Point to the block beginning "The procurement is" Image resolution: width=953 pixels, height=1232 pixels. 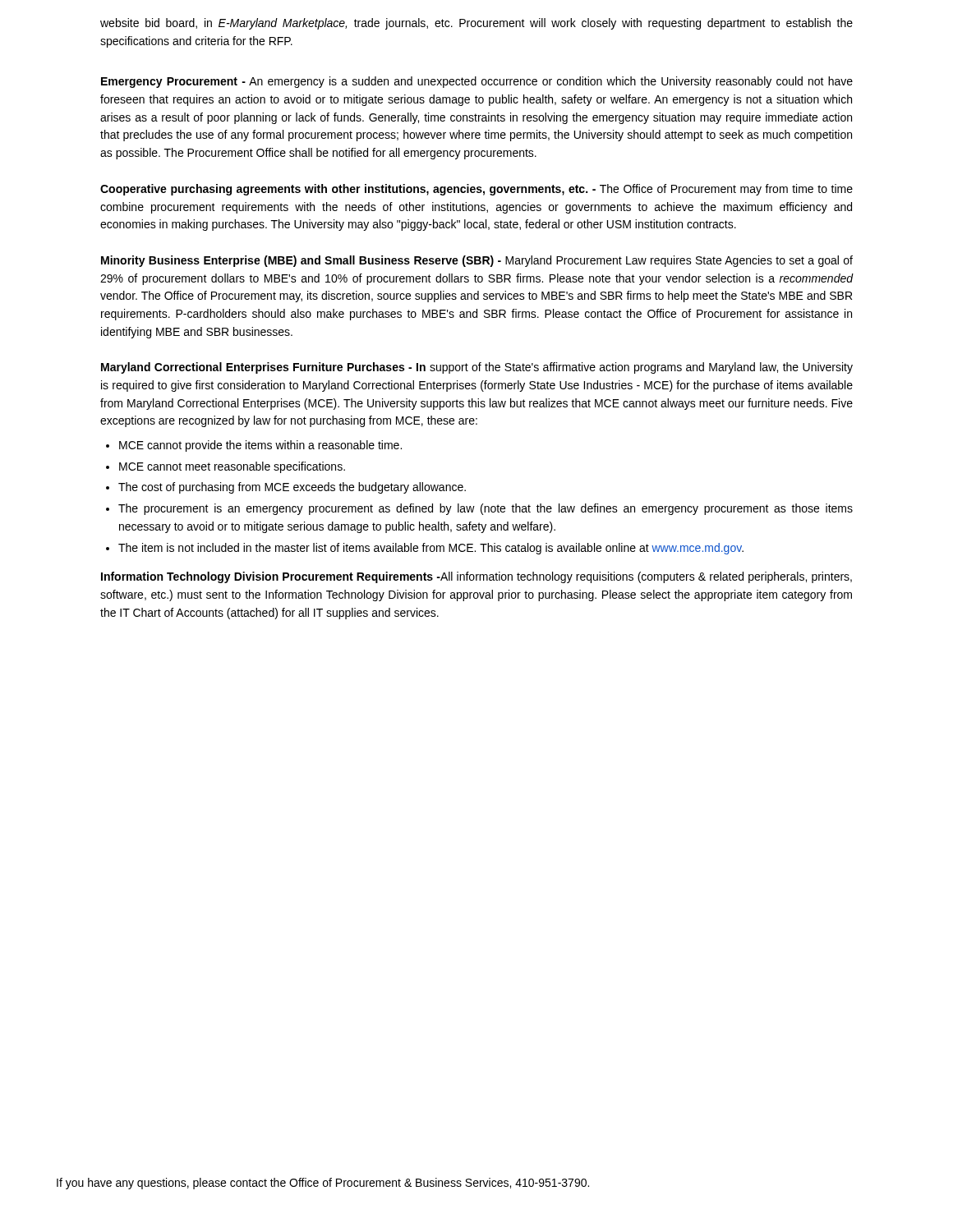[486, 517]
